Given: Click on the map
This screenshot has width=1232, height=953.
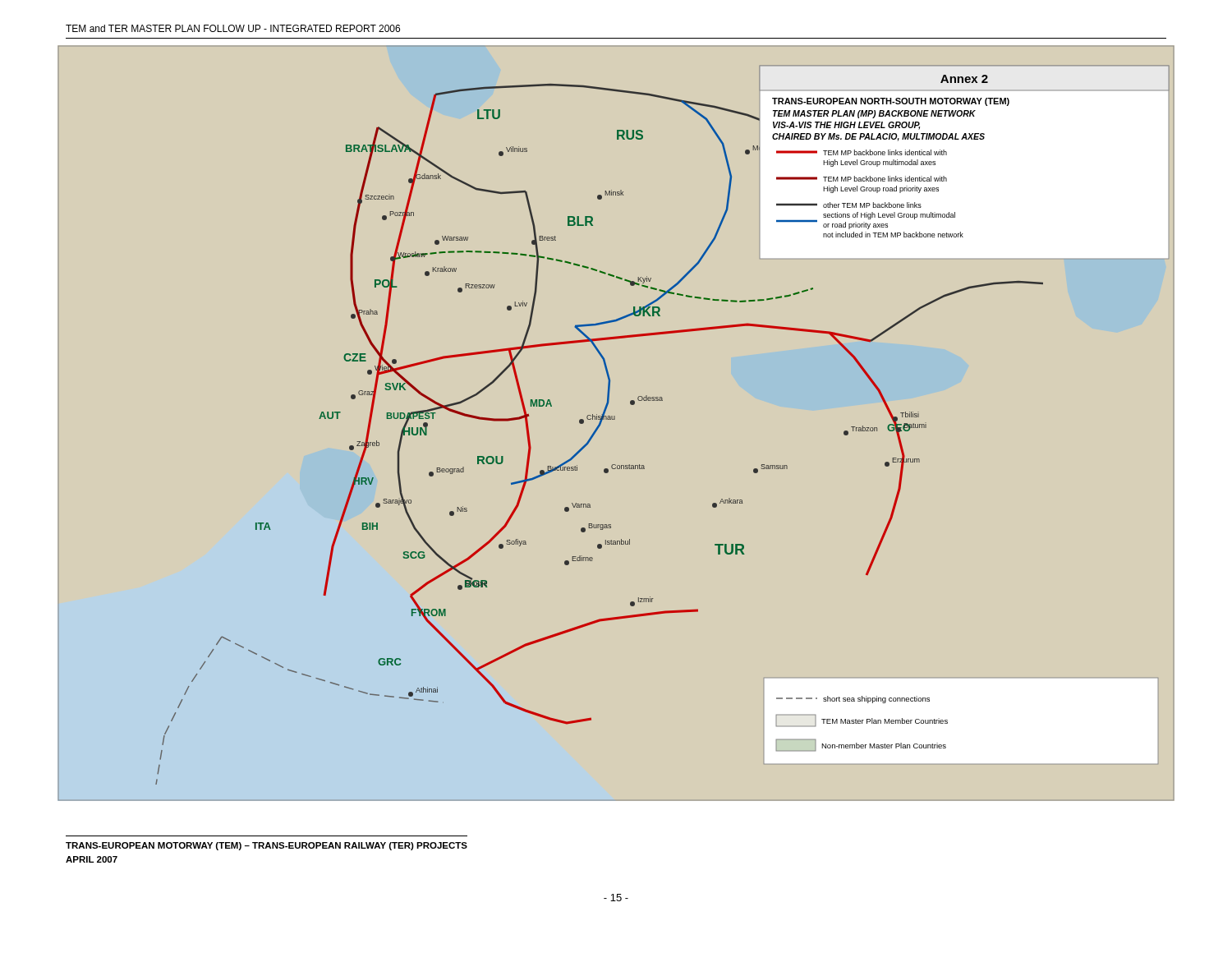Looking at the screenshot, I should [x=616, y=423].
